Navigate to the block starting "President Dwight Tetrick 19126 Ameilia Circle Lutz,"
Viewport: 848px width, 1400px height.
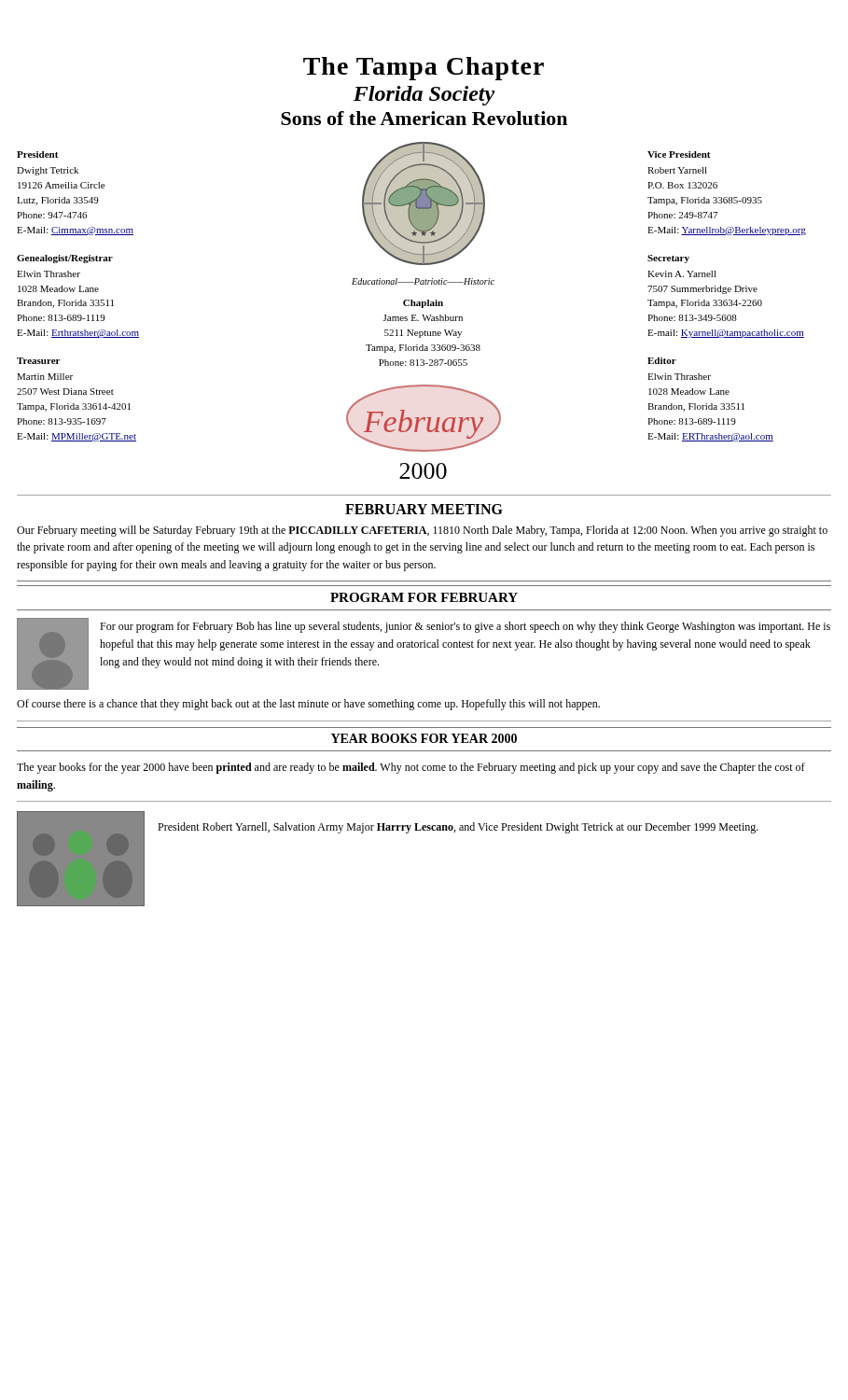pos(112,296)
